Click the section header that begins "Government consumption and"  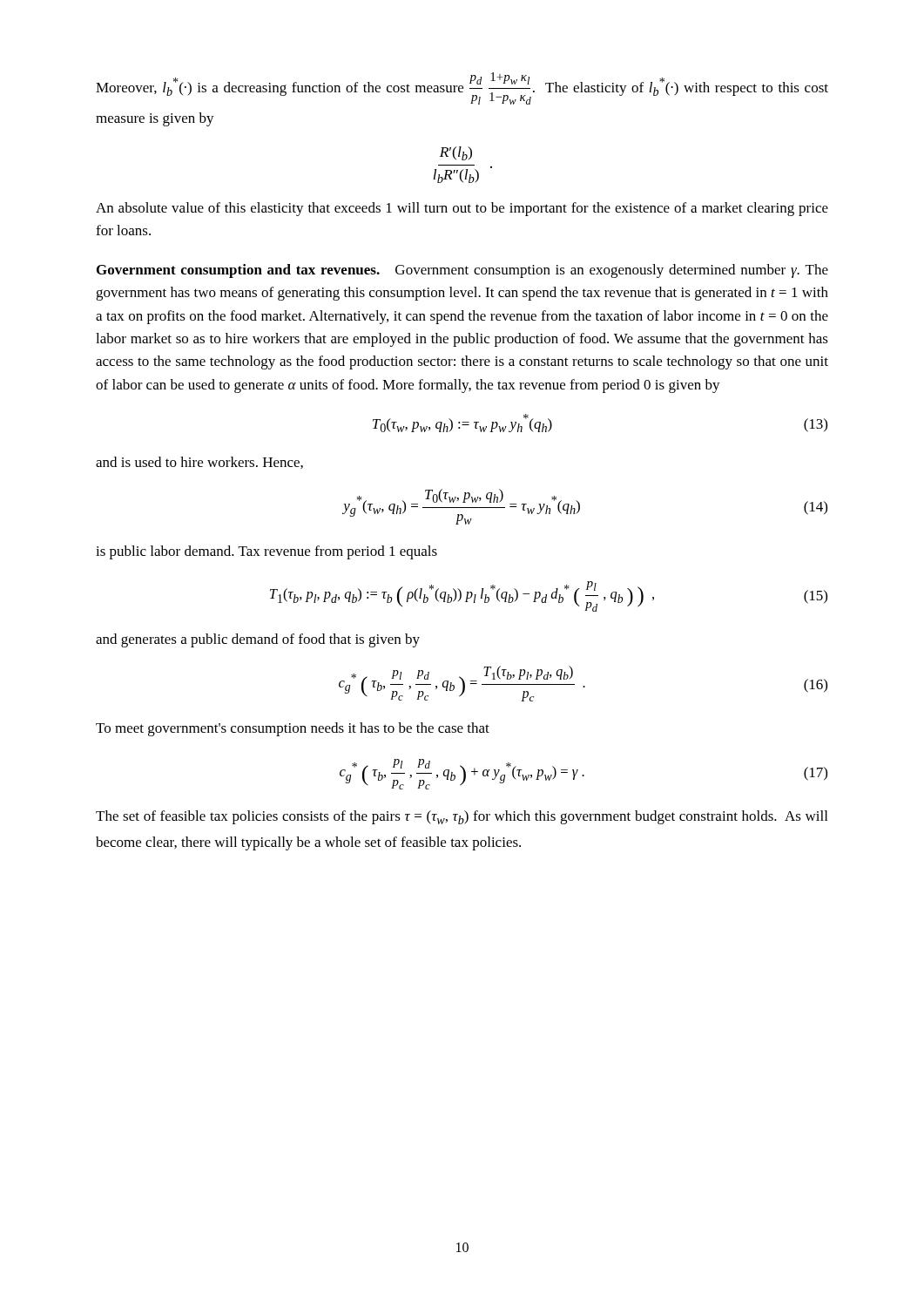coord(462,328)
